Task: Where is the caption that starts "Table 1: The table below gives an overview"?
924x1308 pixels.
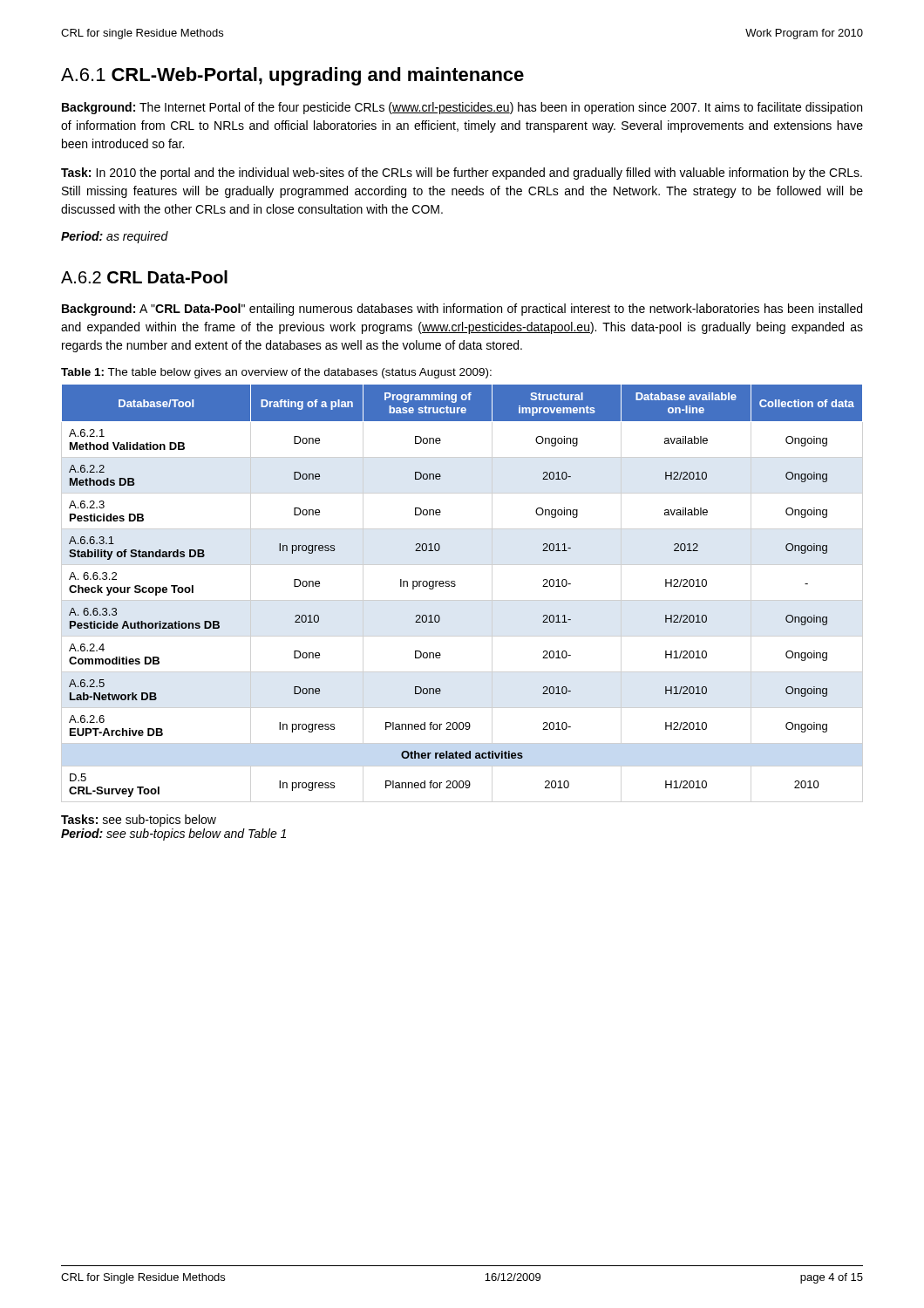Action: [277, 372]
